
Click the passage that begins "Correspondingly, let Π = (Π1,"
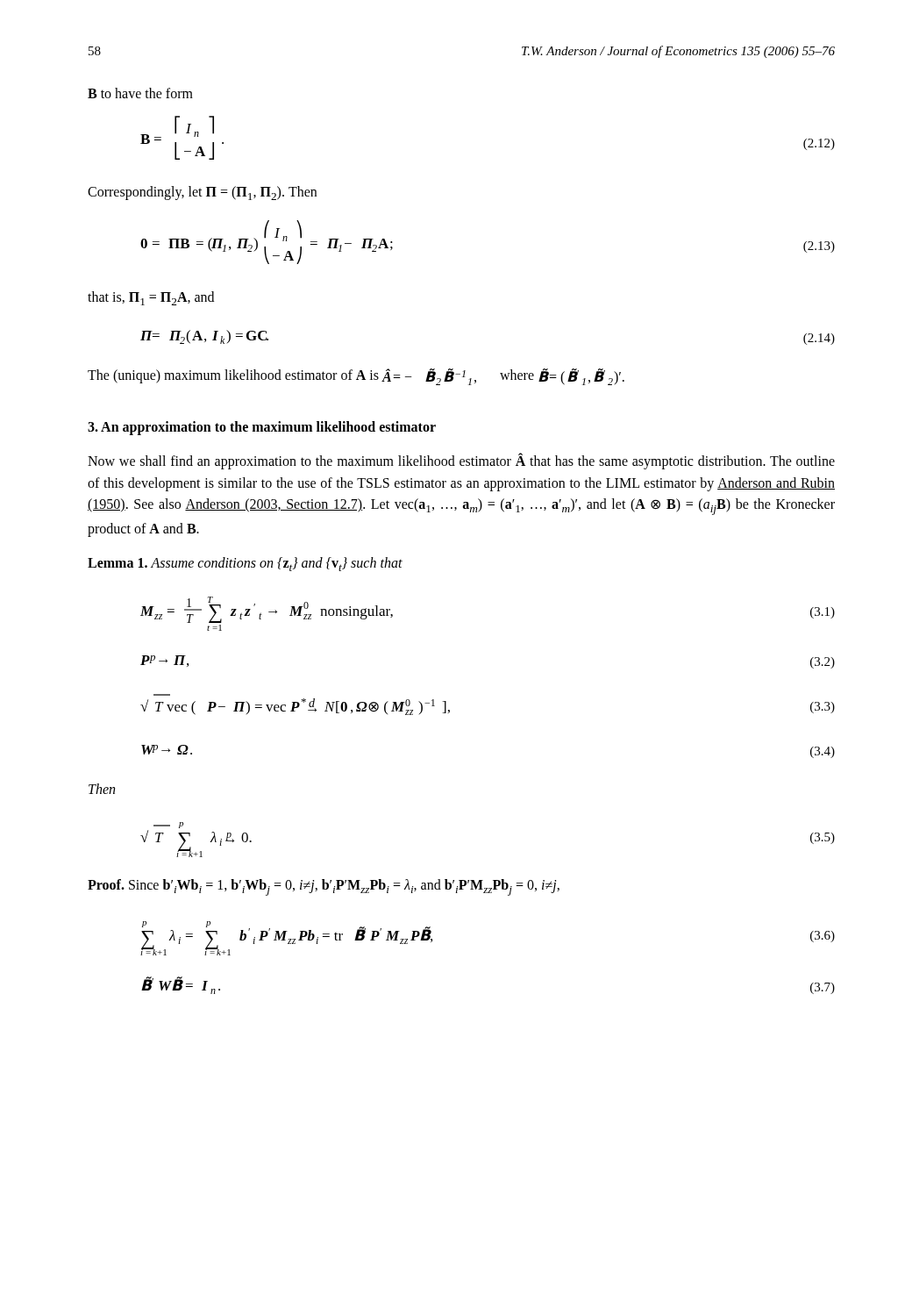pyautogui.click(x=202, y=193)
